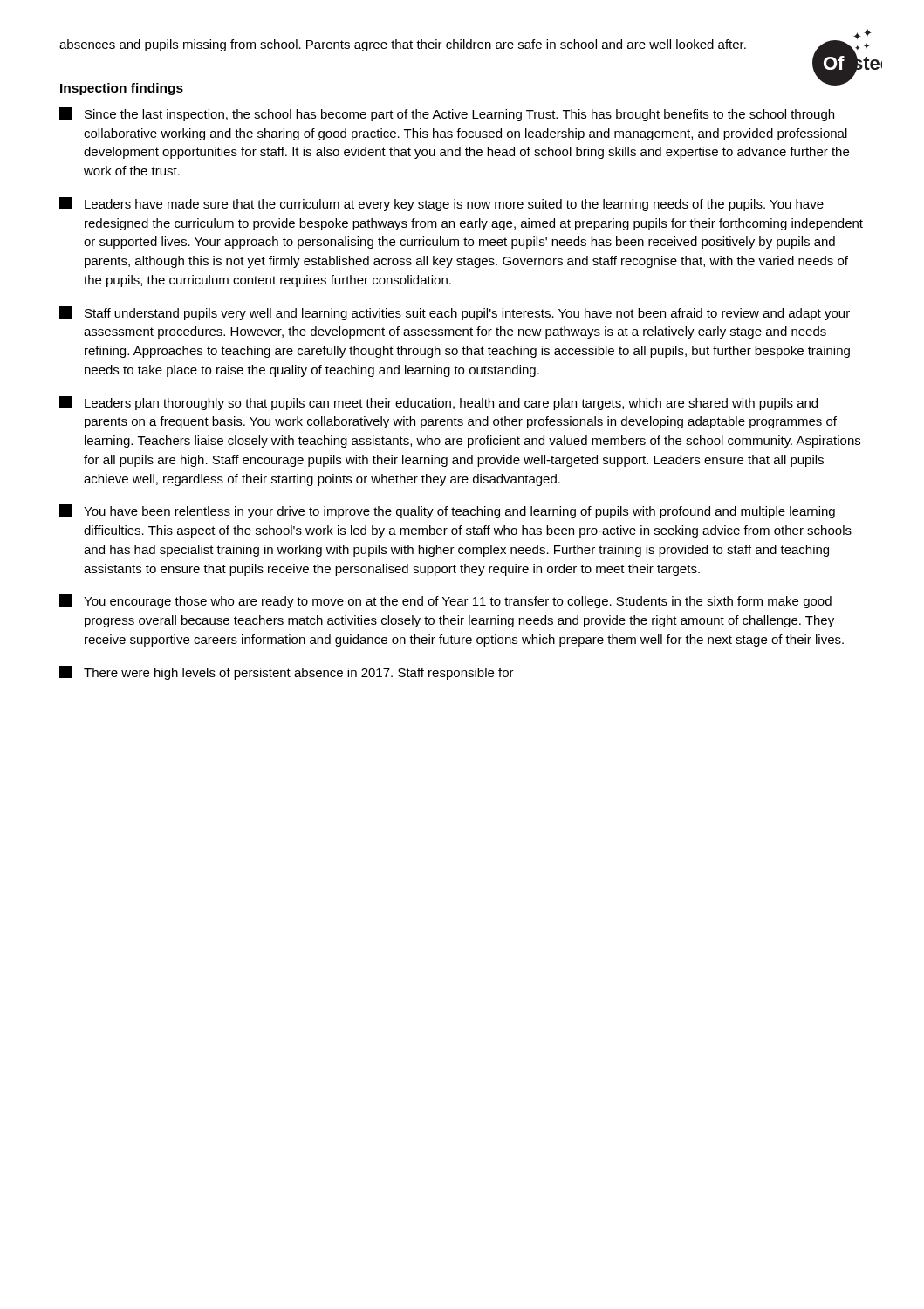Viewport: 924px width, 1309px height.
Task: Click the passage that begins "Leaders plan thoroughly so that pupils"
Action: click(462, 441)
